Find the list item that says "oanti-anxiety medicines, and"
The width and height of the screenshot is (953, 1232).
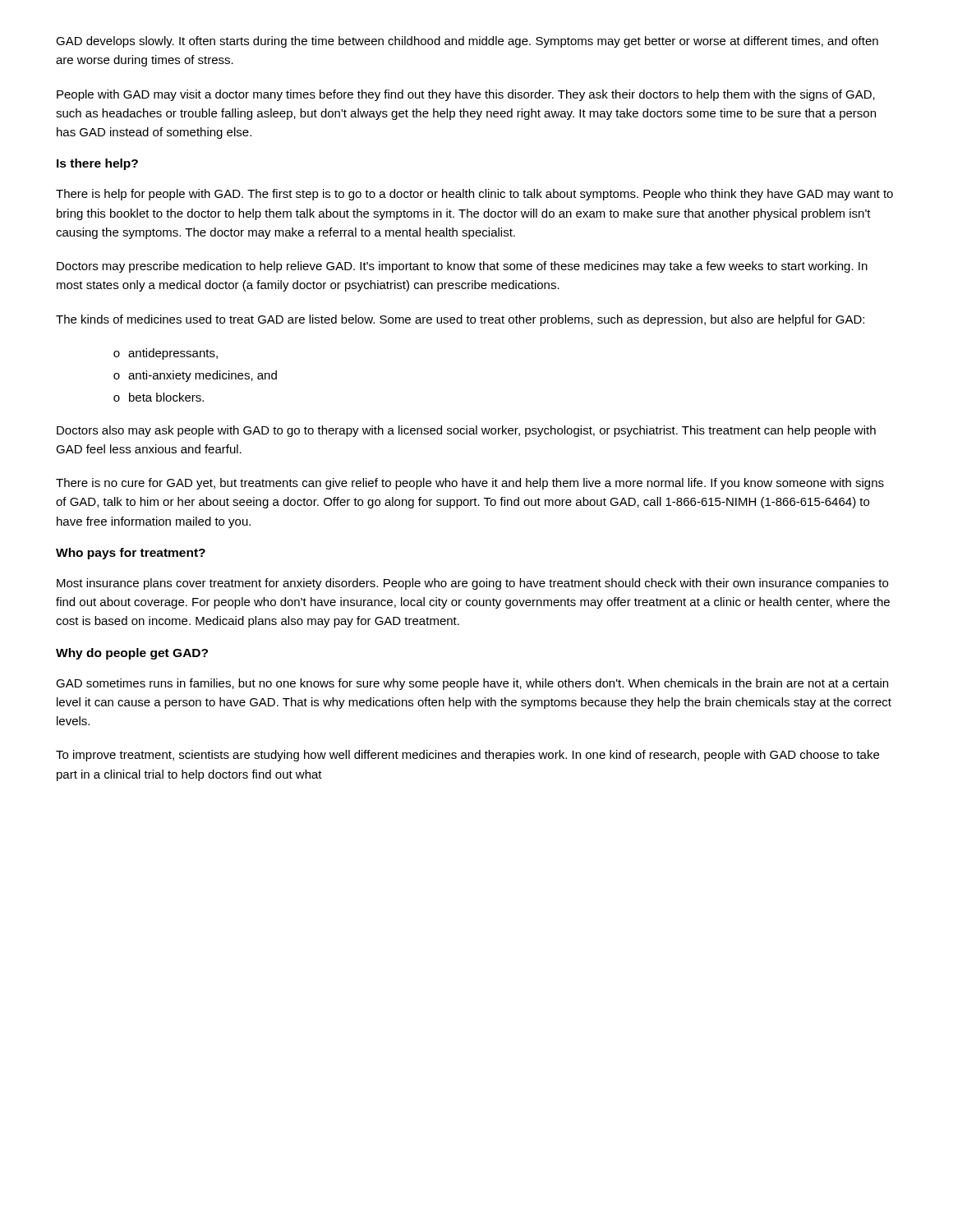(191, 375)
